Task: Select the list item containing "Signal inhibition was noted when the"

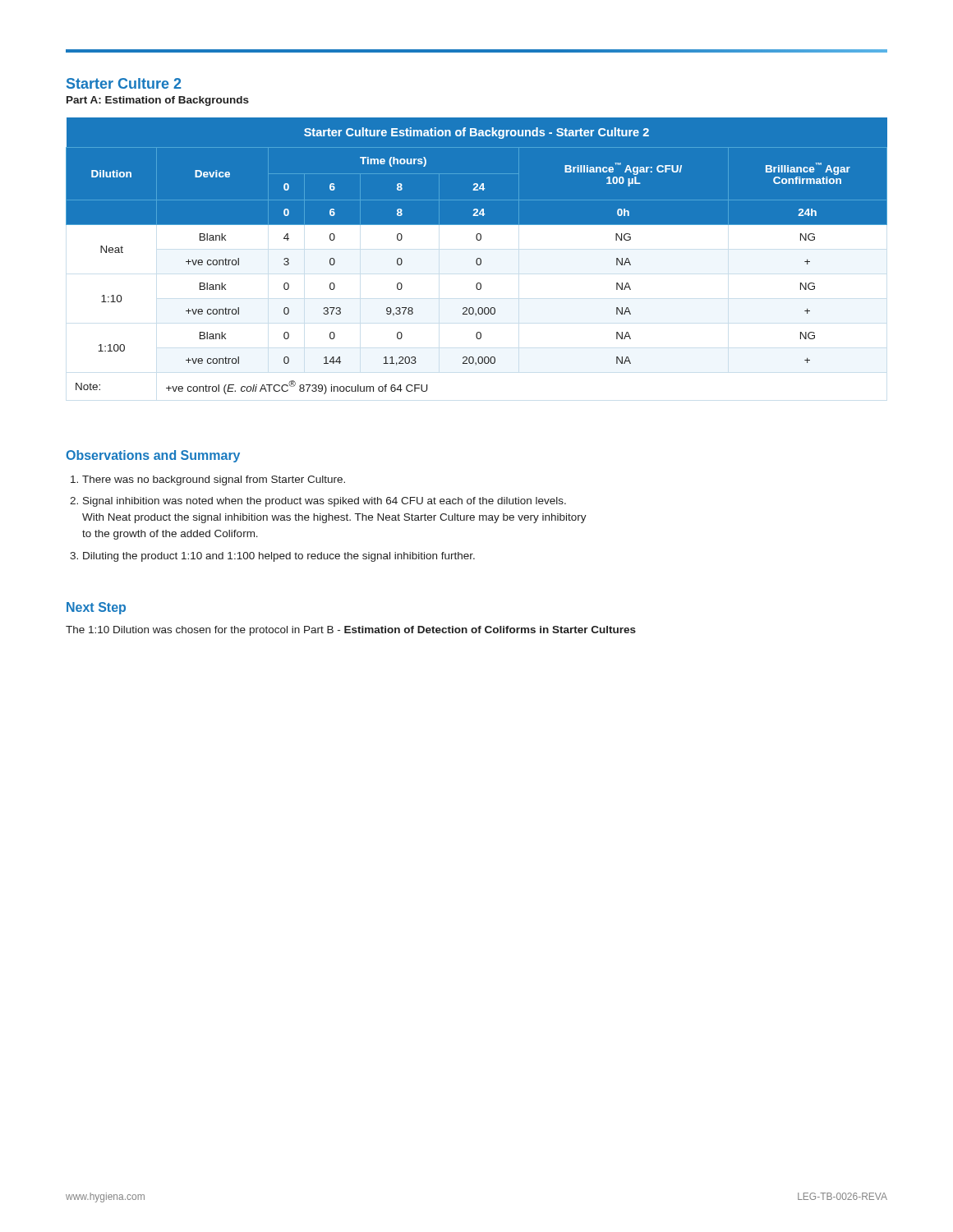Action: point(334,517)
